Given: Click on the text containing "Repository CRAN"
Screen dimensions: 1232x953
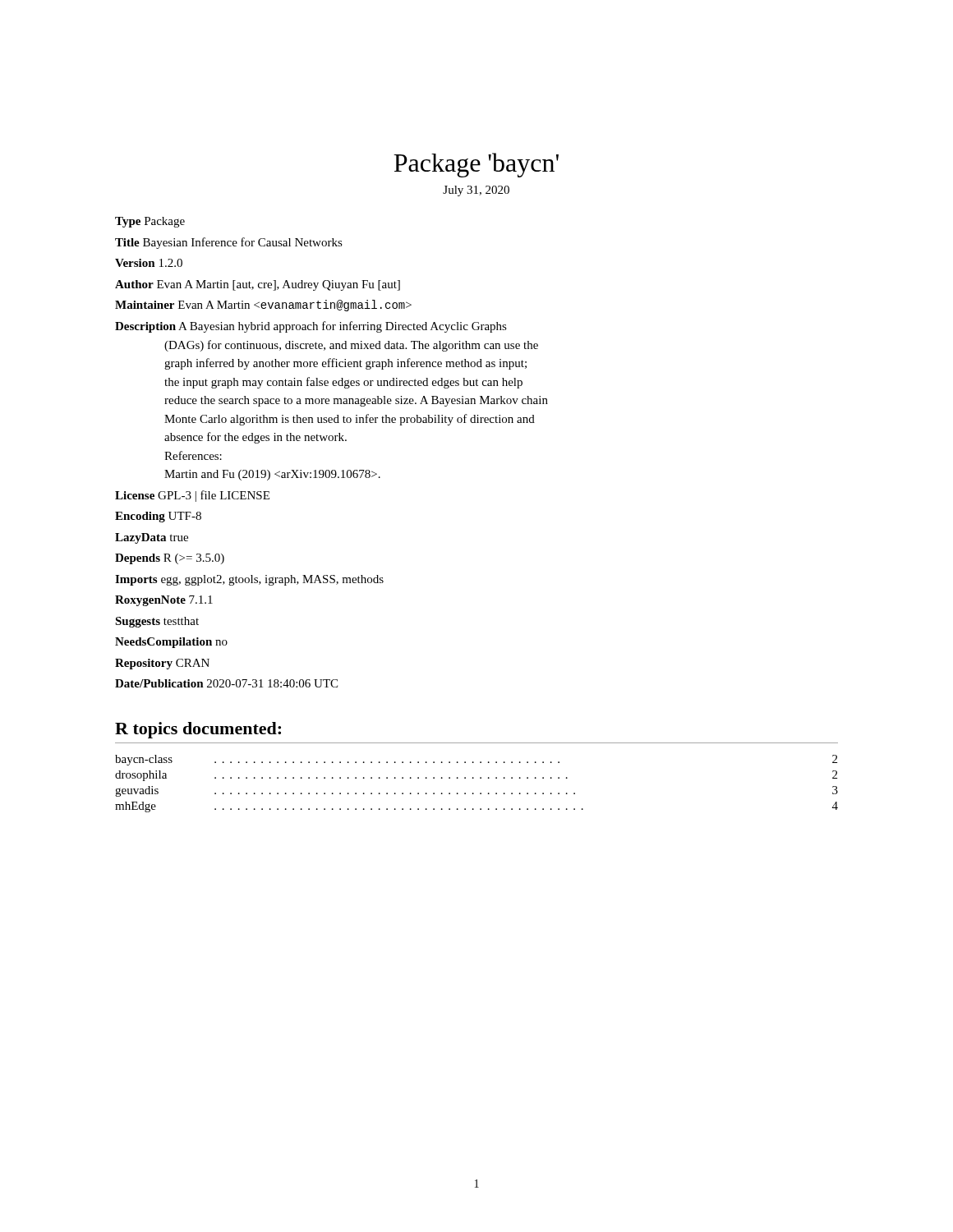Looking at the screenshot, I should (162, 662).
